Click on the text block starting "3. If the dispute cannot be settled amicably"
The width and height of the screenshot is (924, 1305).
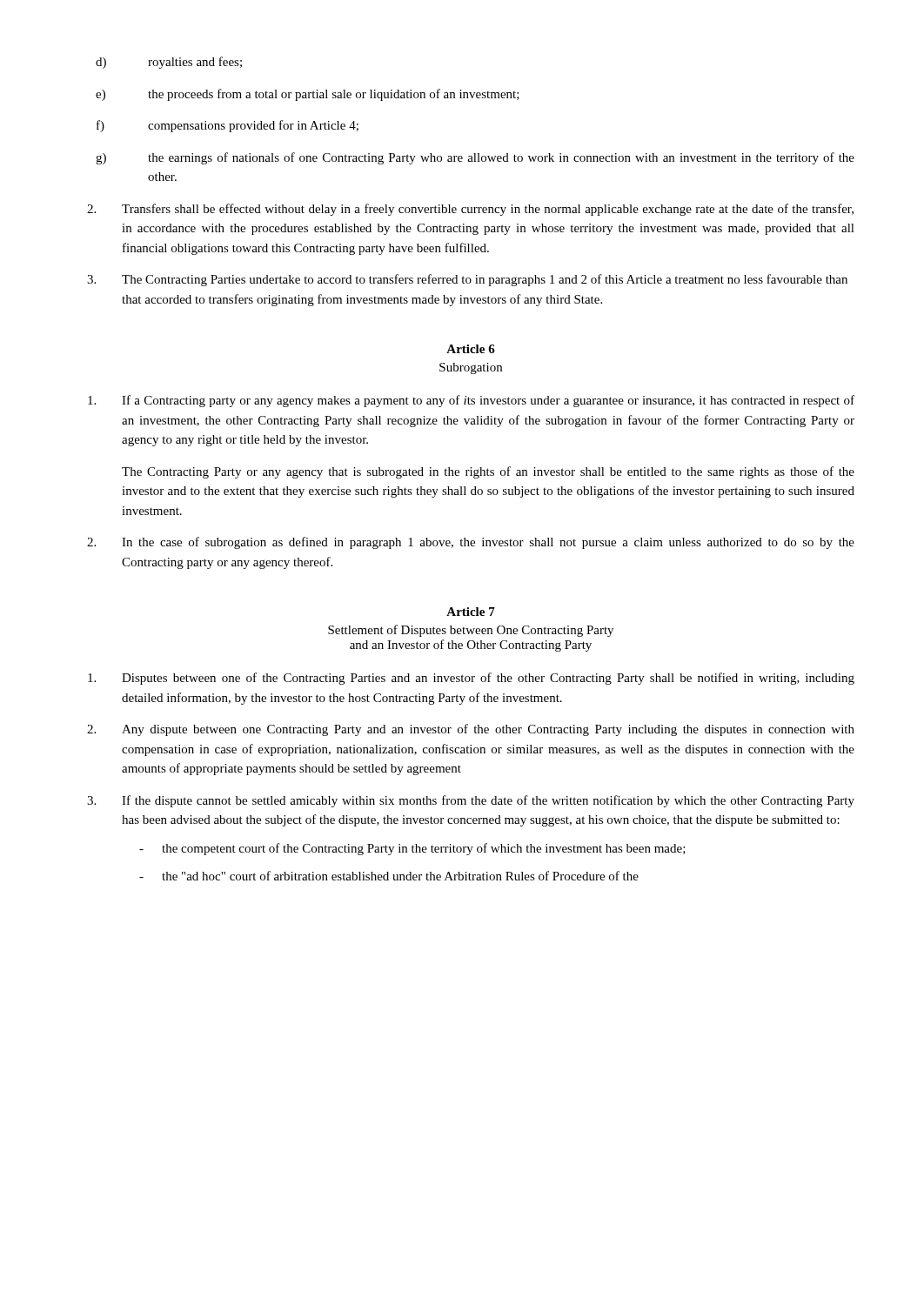pos(471,810)
